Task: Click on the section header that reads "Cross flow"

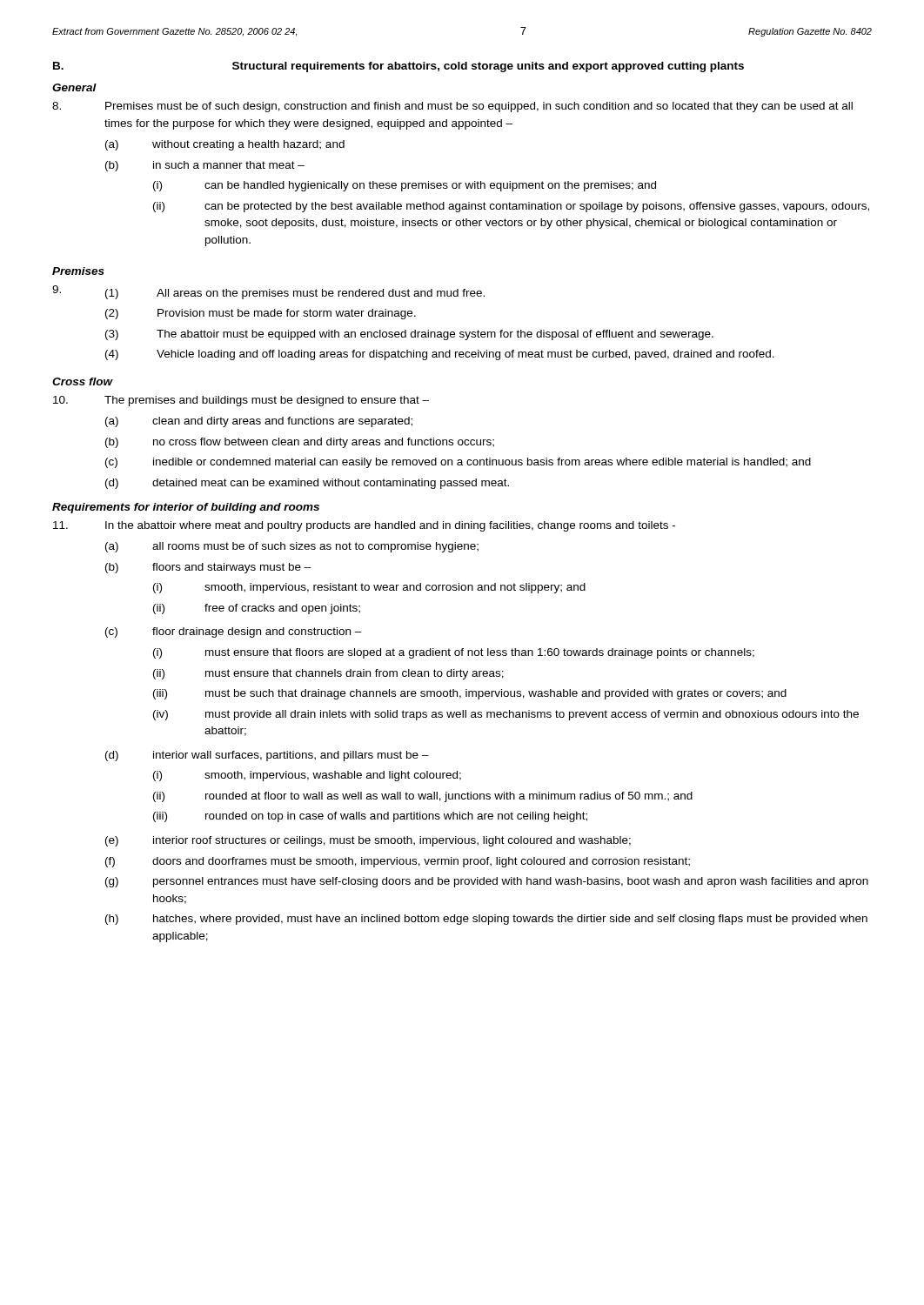Action: pos(82,381)
